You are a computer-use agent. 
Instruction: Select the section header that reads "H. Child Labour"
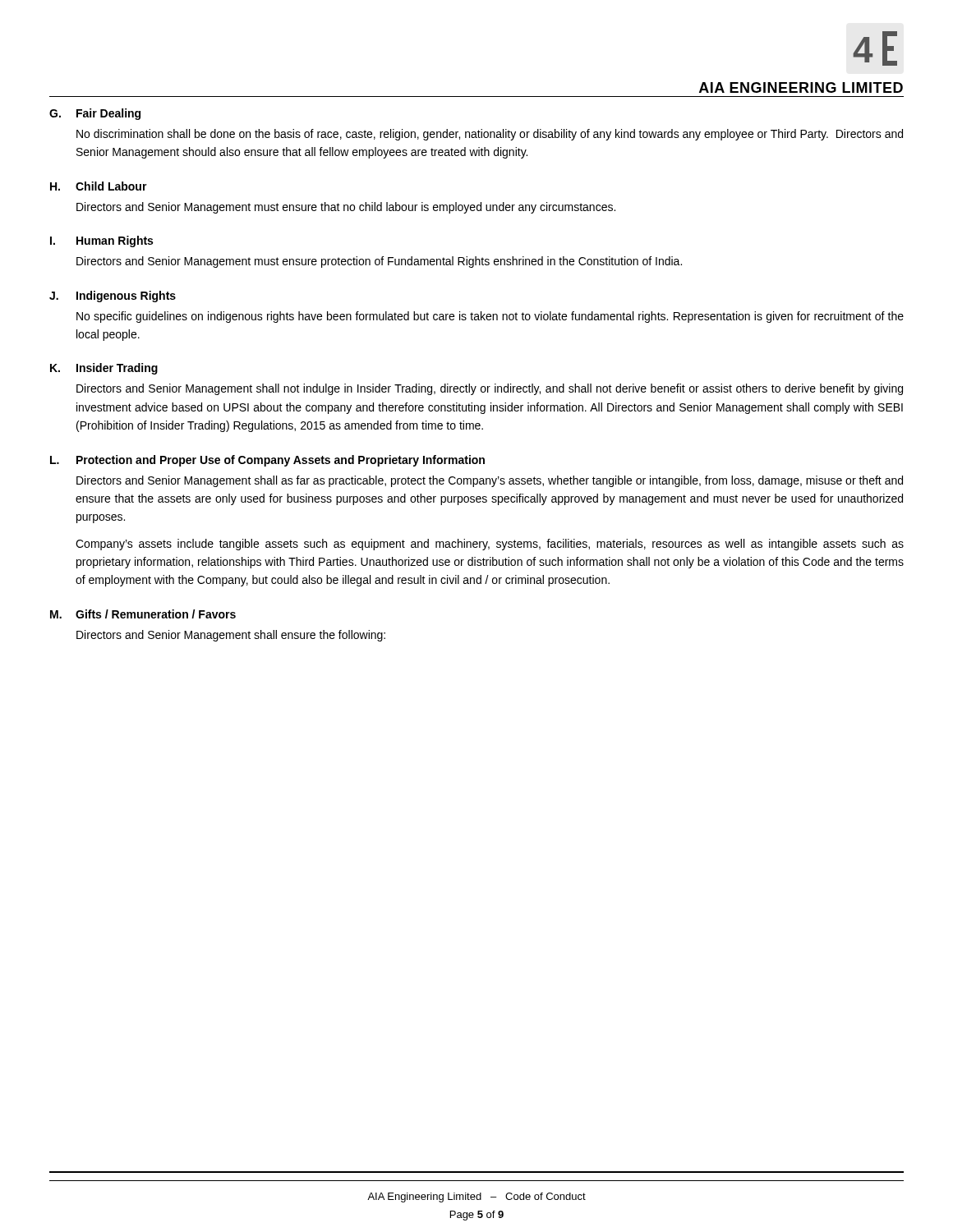pyautogui.click(x=98, y=186)
